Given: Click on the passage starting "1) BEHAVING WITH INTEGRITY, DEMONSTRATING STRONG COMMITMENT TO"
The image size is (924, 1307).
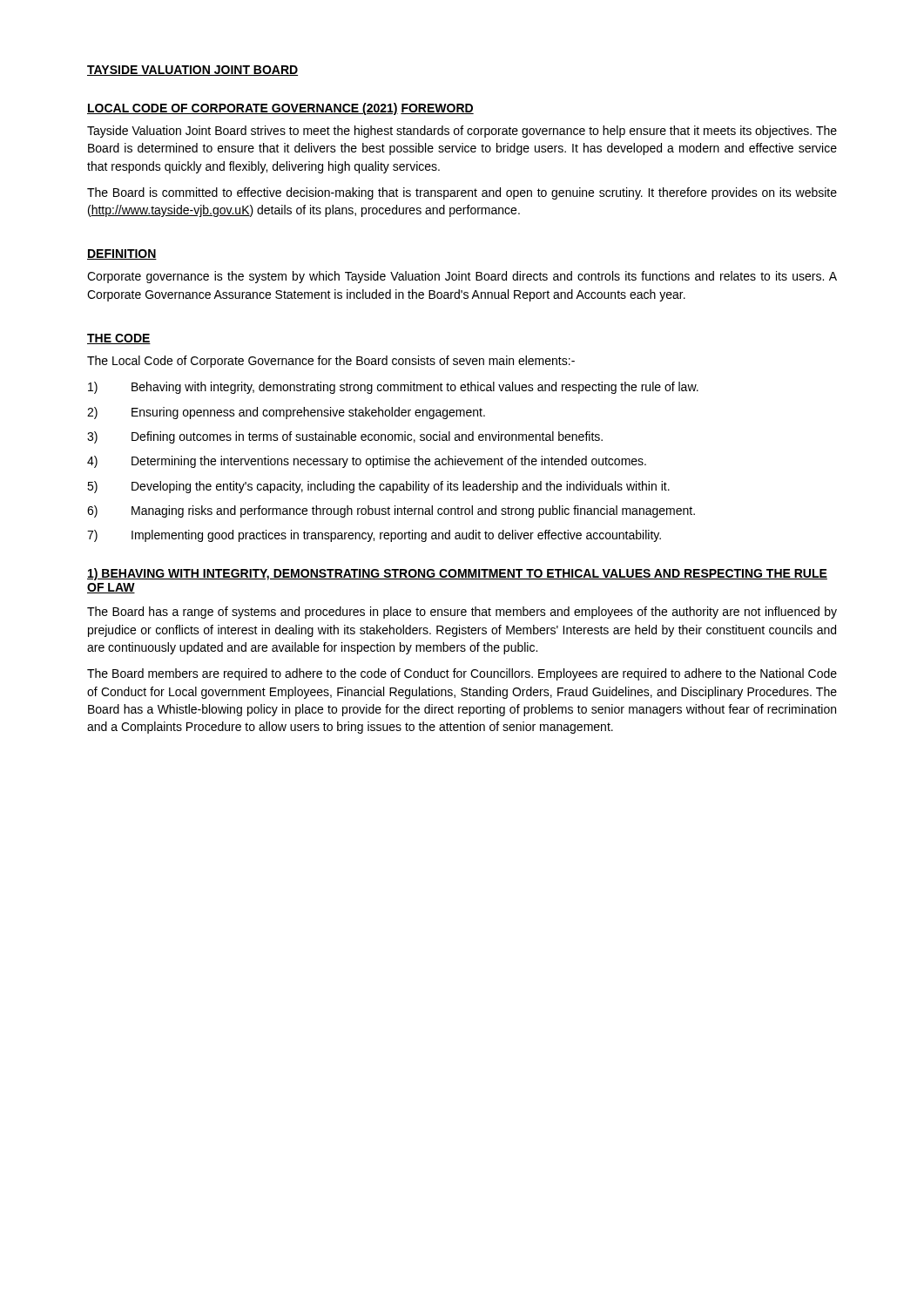Looking at the screenshot, I should pos(457,581).
